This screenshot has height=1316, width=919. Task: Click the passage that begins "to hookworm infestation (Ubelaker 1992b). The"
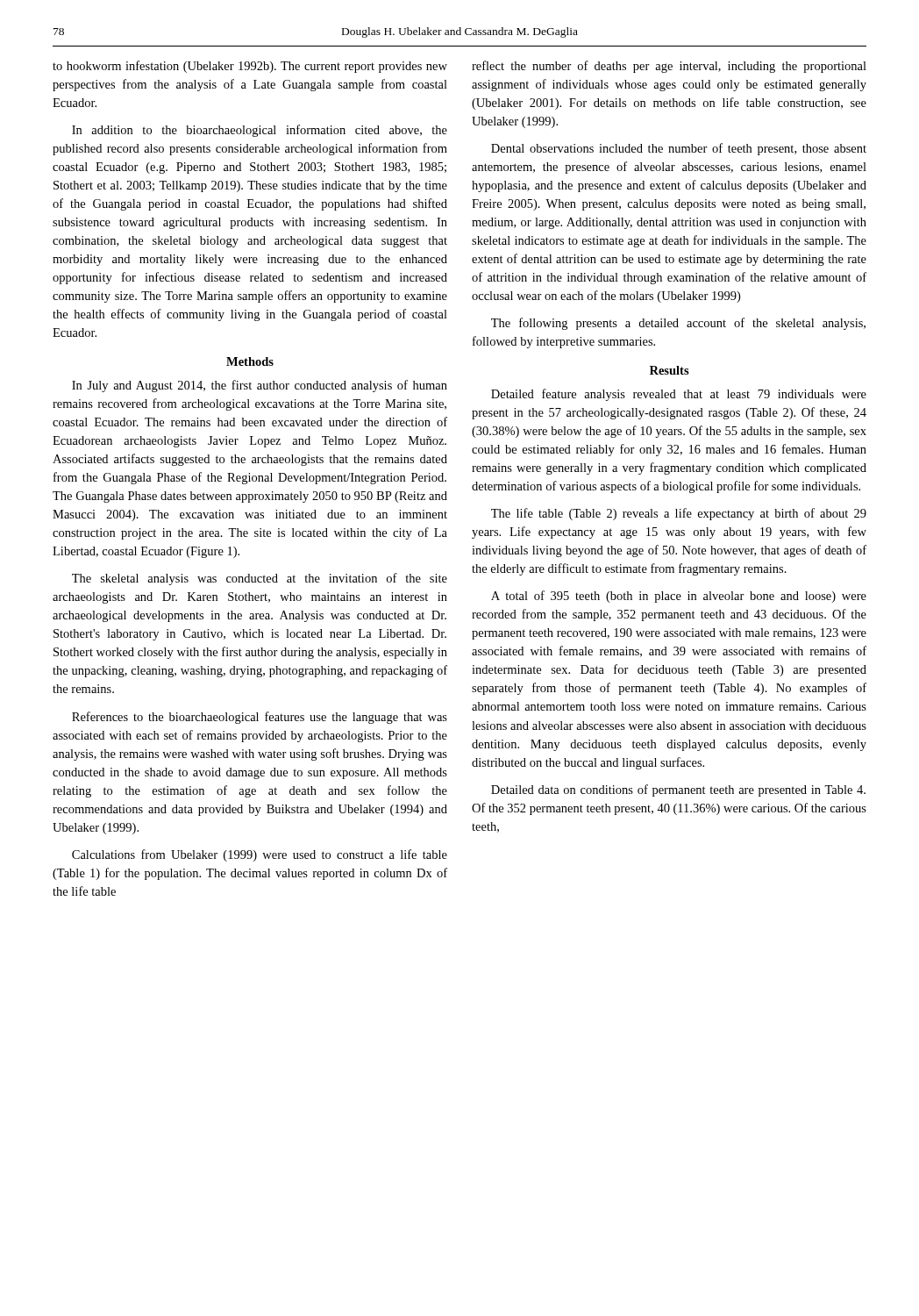click(x=250, y=85)
